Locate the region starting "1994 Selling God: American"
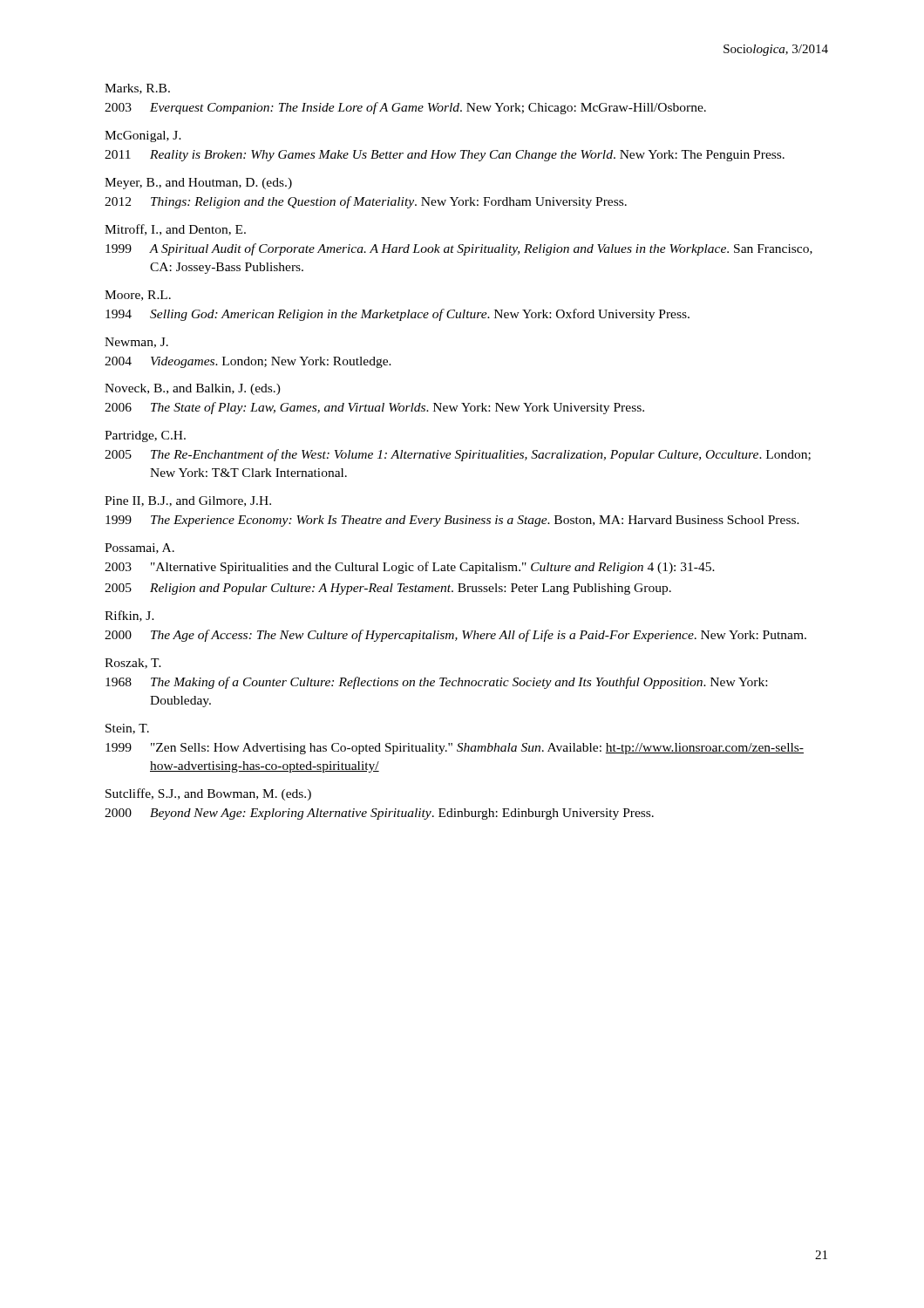924x1308 pixels. tap(466, 314)
